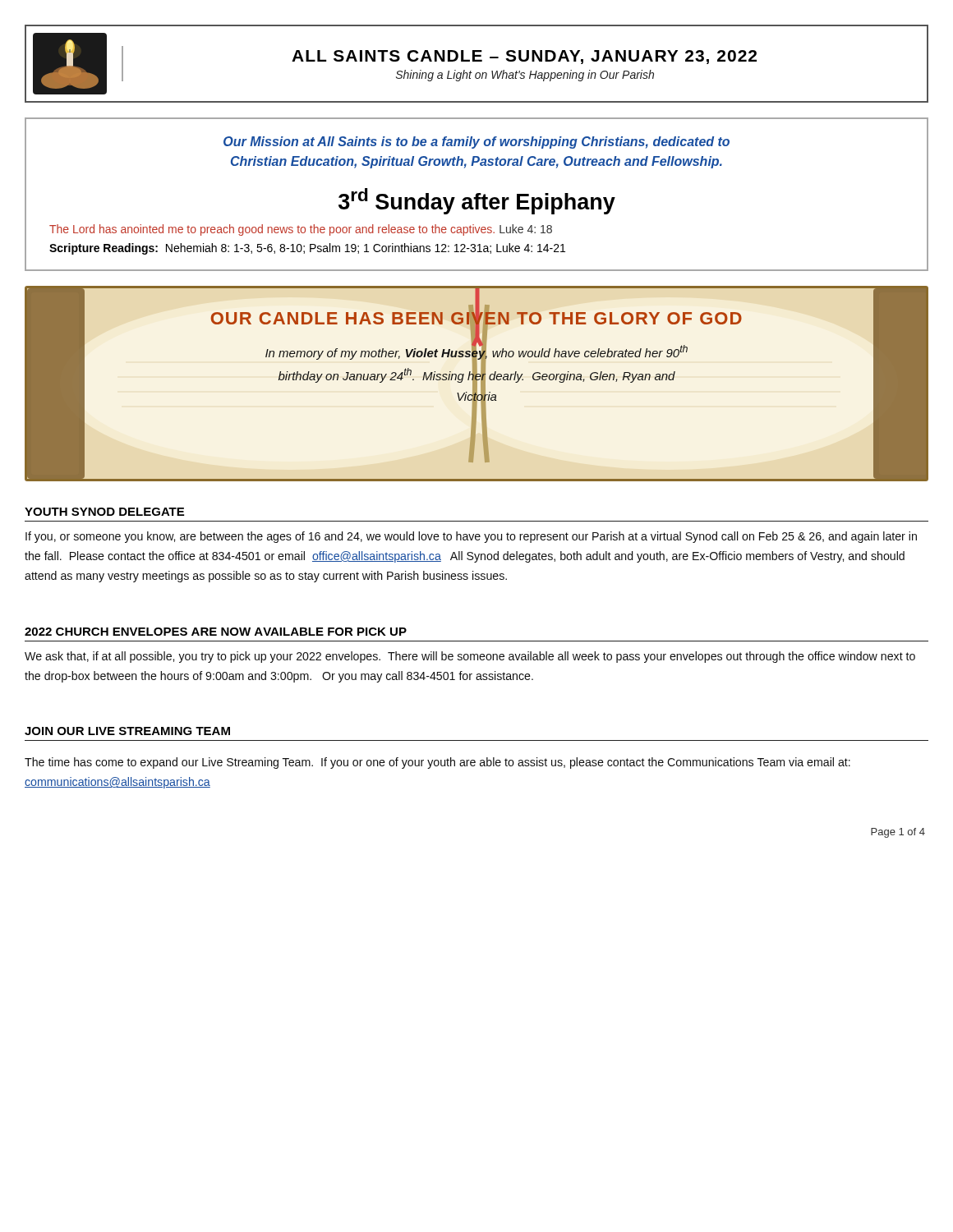953x1232 pixels.
Task: Locate the text block that reads "If you, or"
Action: (x=471, y=556)
